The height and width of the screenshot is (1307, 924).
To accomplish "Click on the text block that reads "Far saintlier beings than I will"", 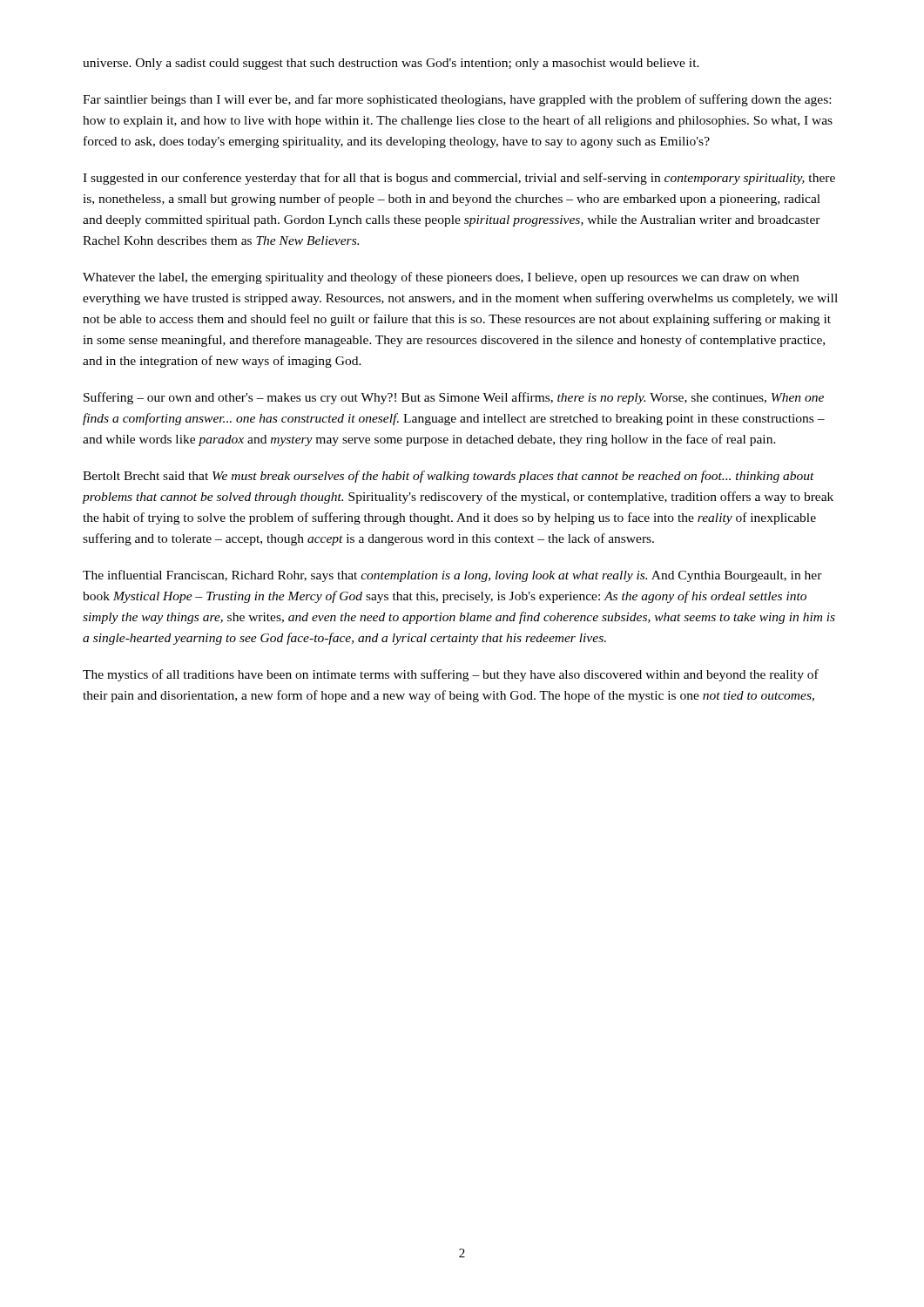I will pos(458,120).
